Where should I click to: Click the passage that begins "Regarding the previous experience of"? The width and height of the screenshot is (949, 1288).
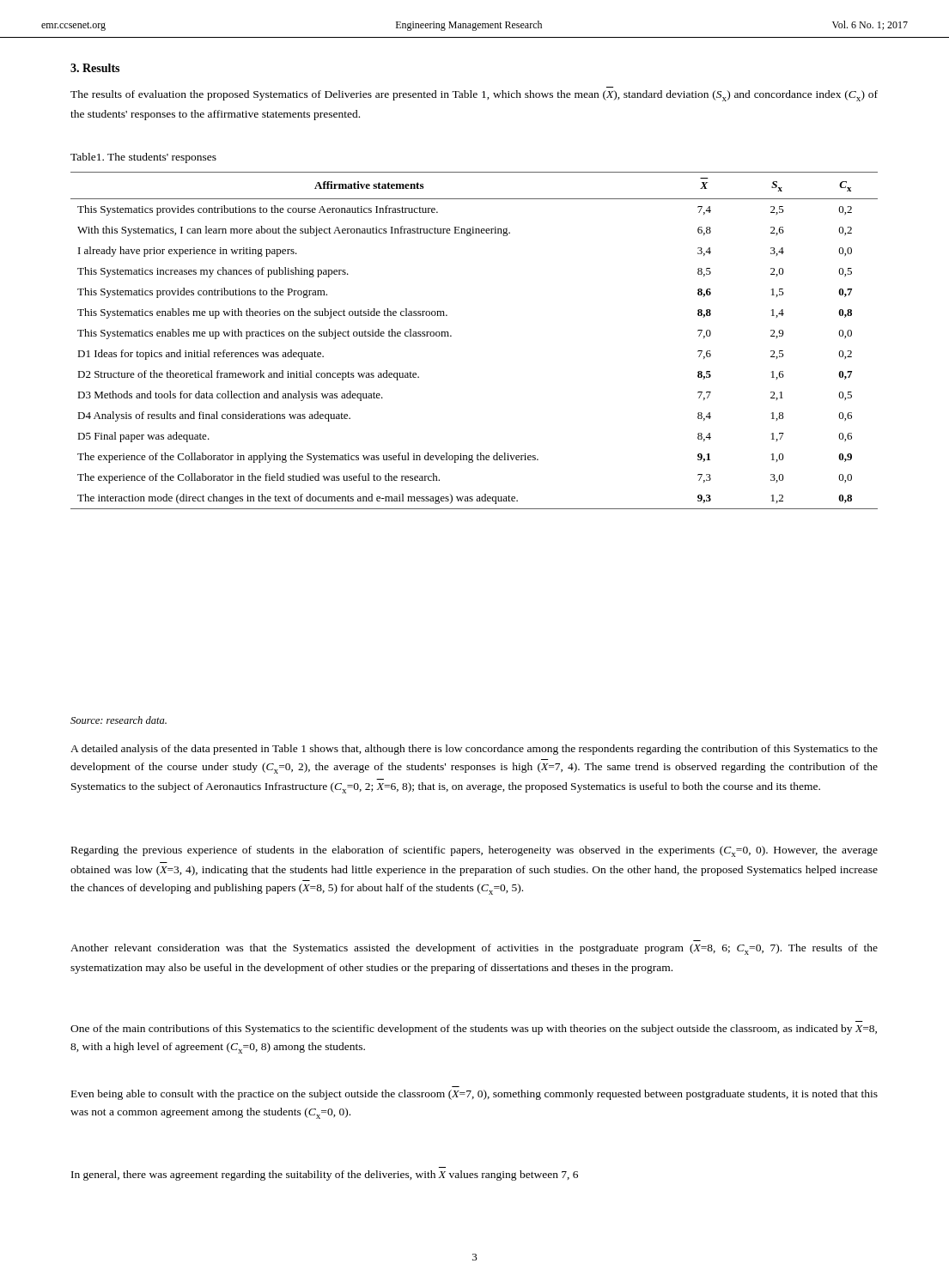(474, 870)
